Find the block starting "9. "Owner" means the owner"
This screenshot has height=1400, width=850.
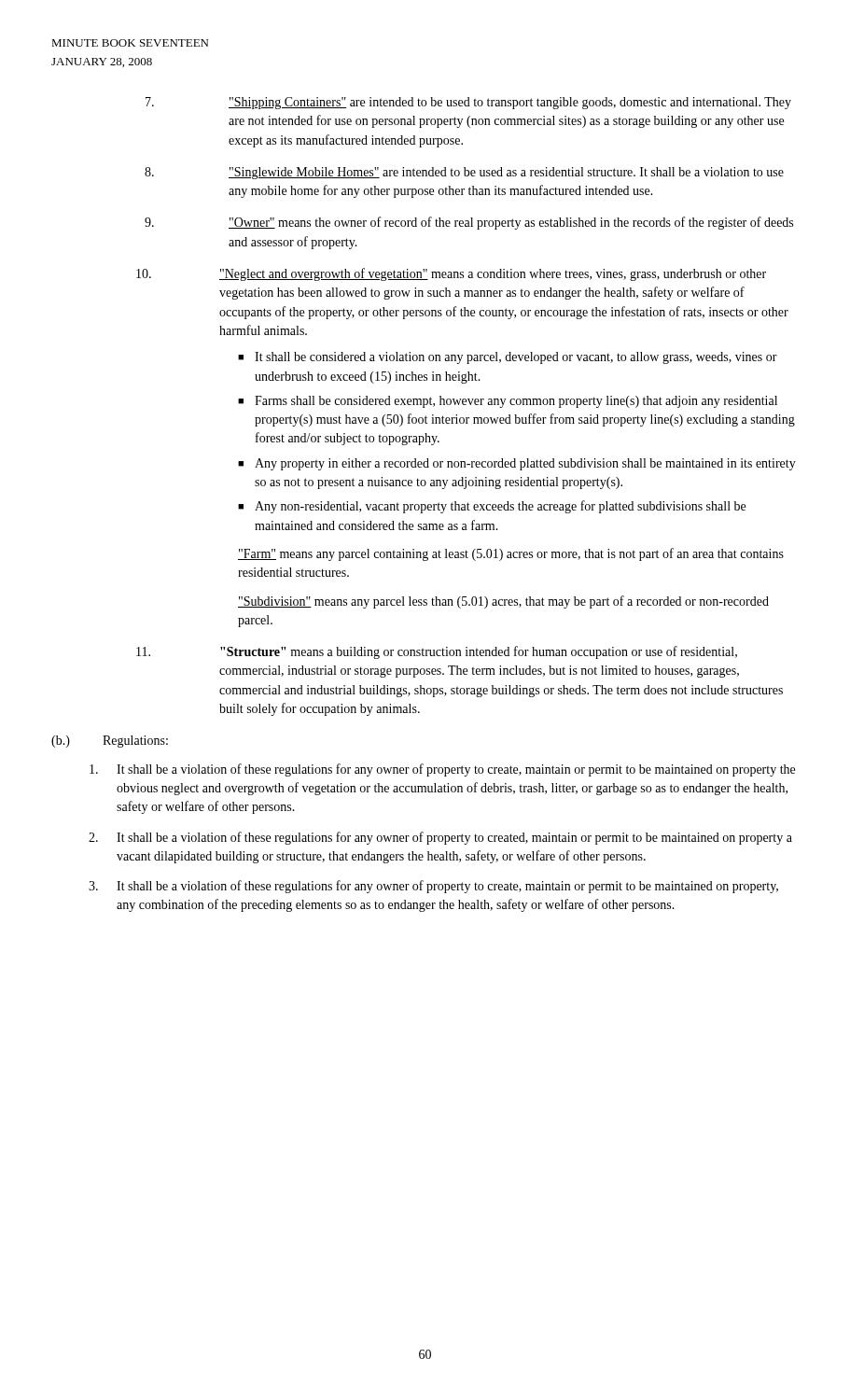coord(425,233)
